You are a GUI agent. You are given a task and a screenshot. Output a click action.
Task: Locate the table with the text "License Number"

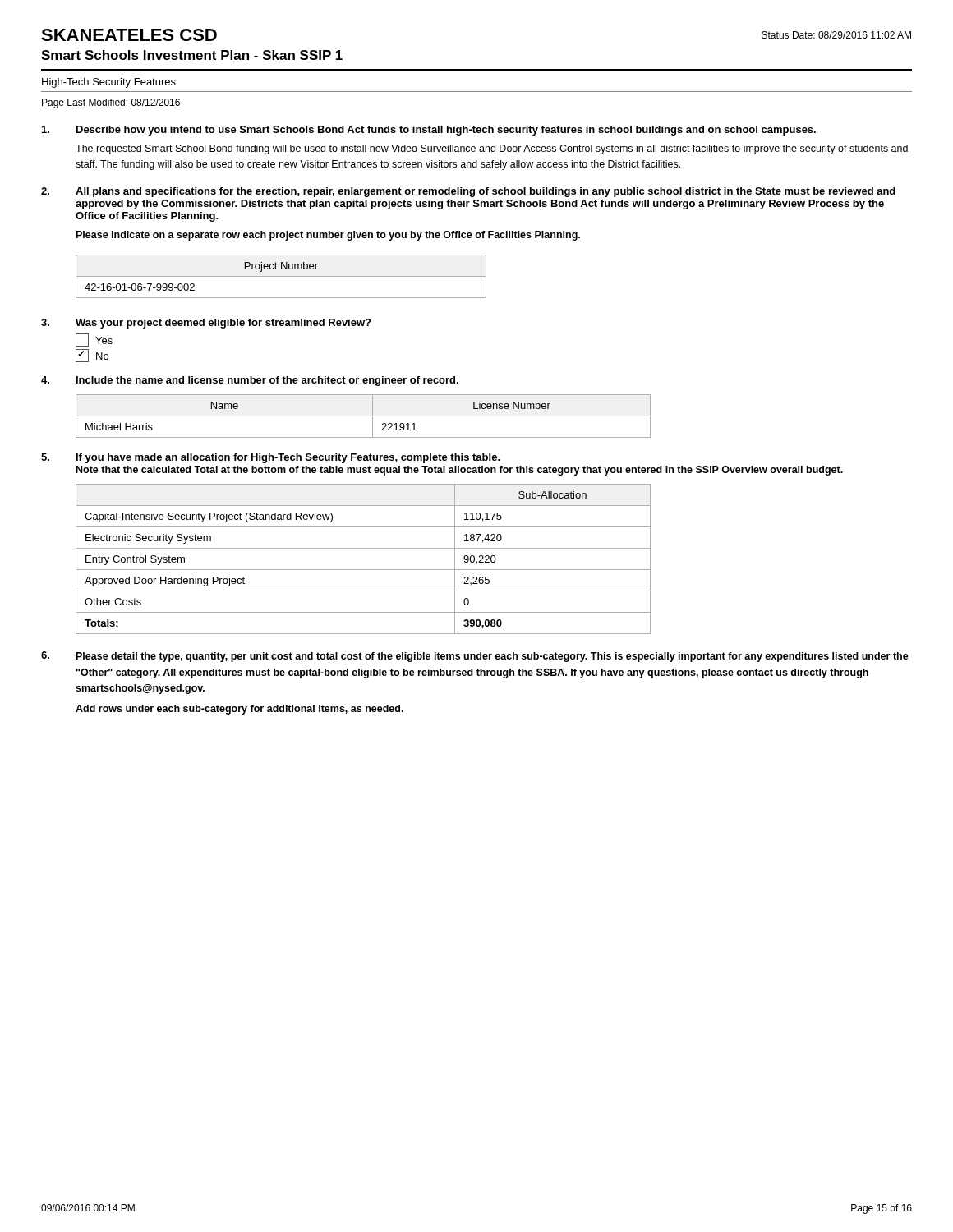tap(494, 416)
